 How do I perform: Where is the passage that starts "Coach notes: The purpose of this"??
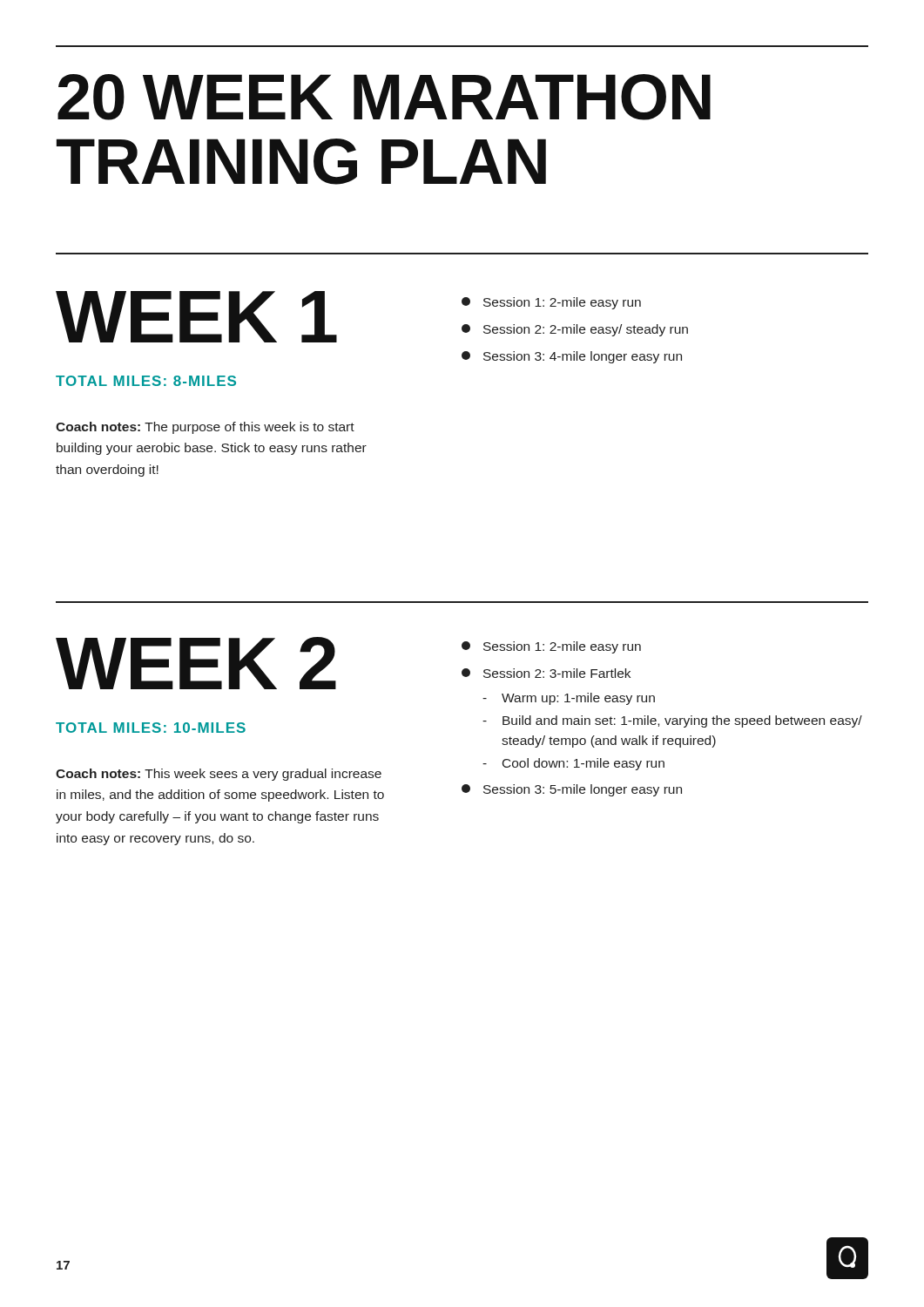221,448
